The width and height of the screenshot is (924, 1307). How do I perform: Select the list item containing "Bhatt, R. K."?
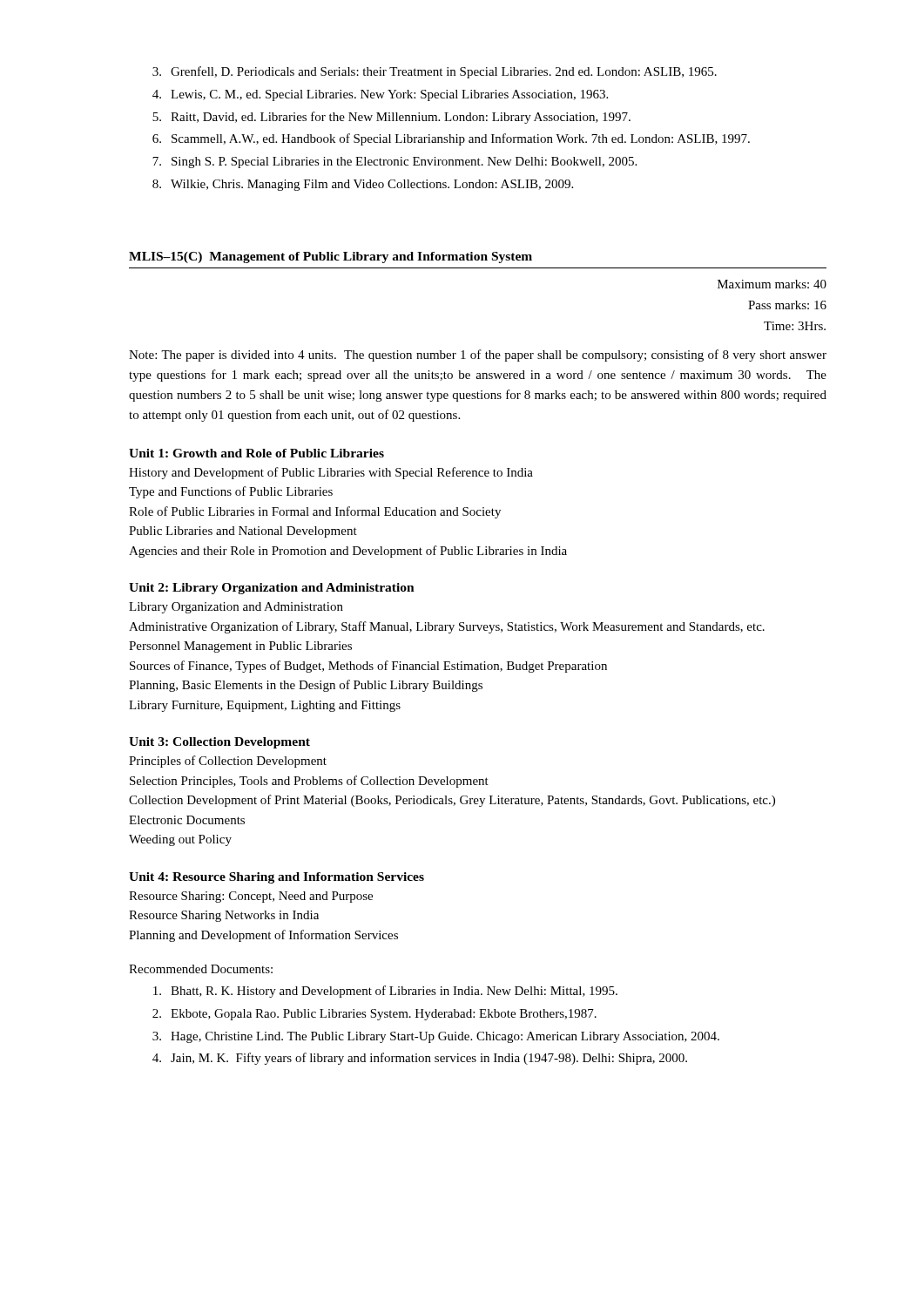coord(478,991)
